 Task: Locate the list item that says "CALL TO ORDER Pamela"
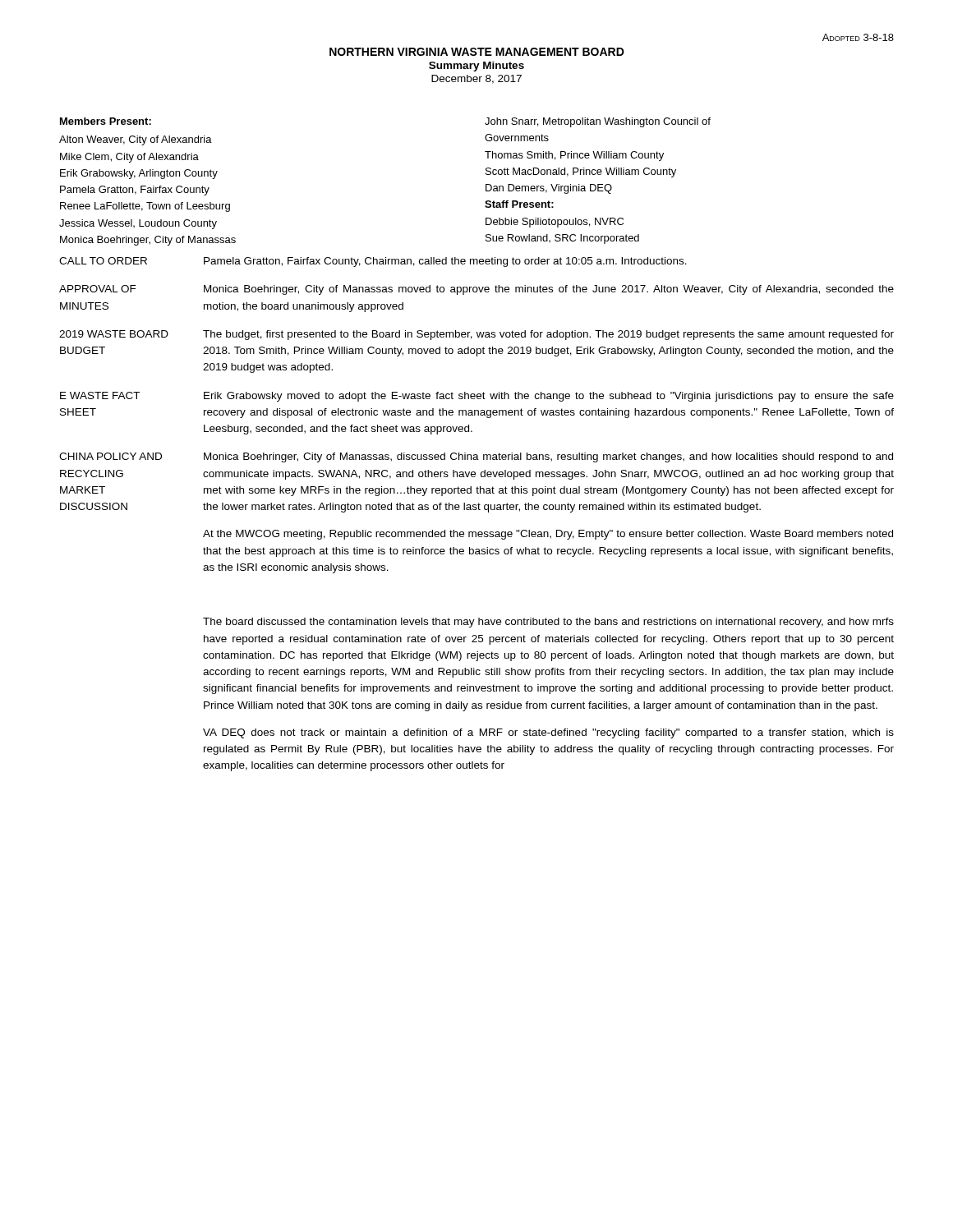pyautogui.click(x=476, y=261)
